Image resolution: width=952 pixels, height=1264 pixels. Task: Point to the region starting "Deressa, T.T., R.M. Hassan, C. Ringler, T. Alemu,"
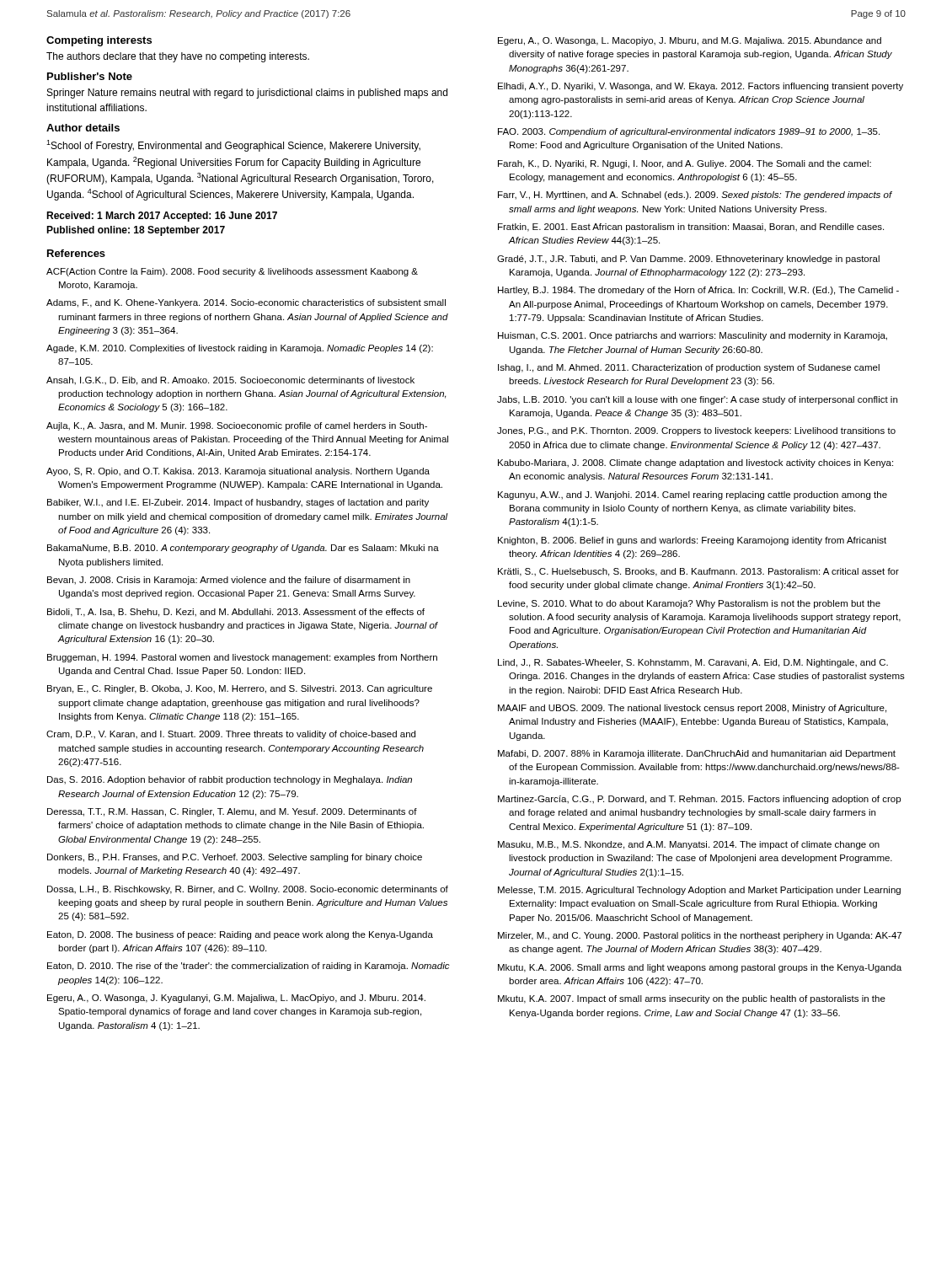[249, 825]
